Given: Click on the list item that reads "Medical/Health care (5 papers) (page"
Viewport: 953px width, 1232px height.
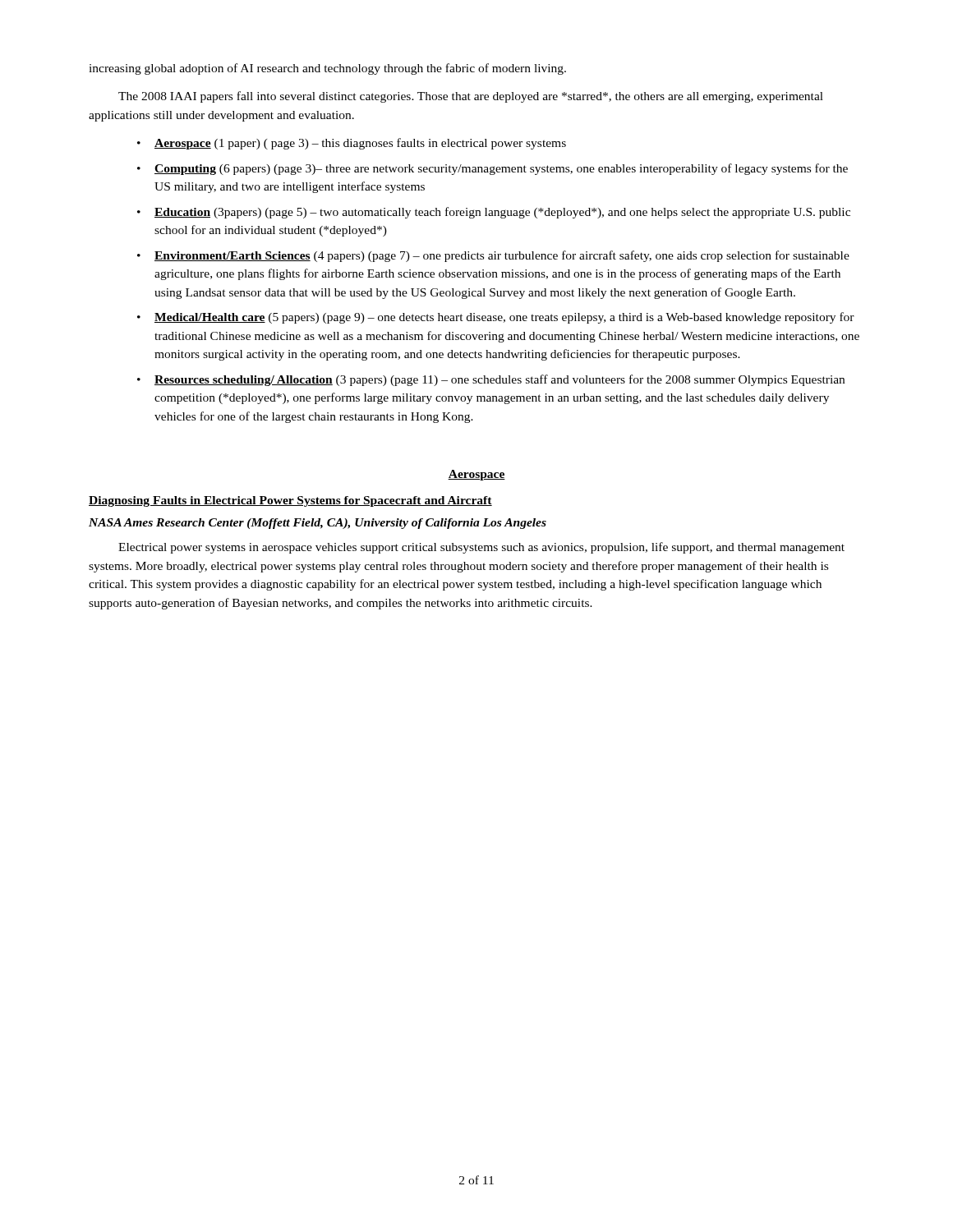Looking at the screenshot, I should point(507,335).
